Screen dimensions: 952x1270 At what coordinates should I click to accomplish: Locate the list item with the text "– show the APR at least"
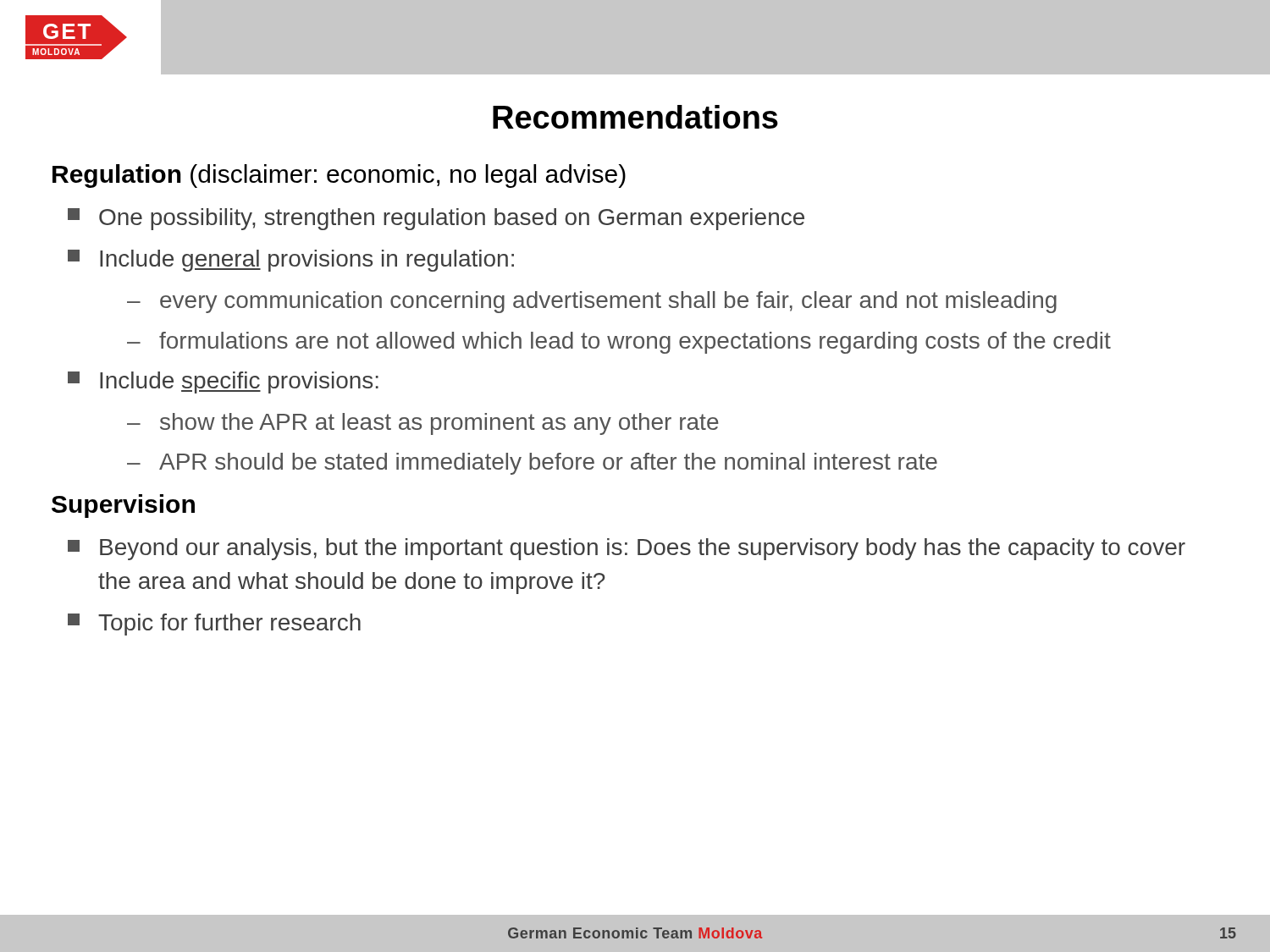point(423,422)
